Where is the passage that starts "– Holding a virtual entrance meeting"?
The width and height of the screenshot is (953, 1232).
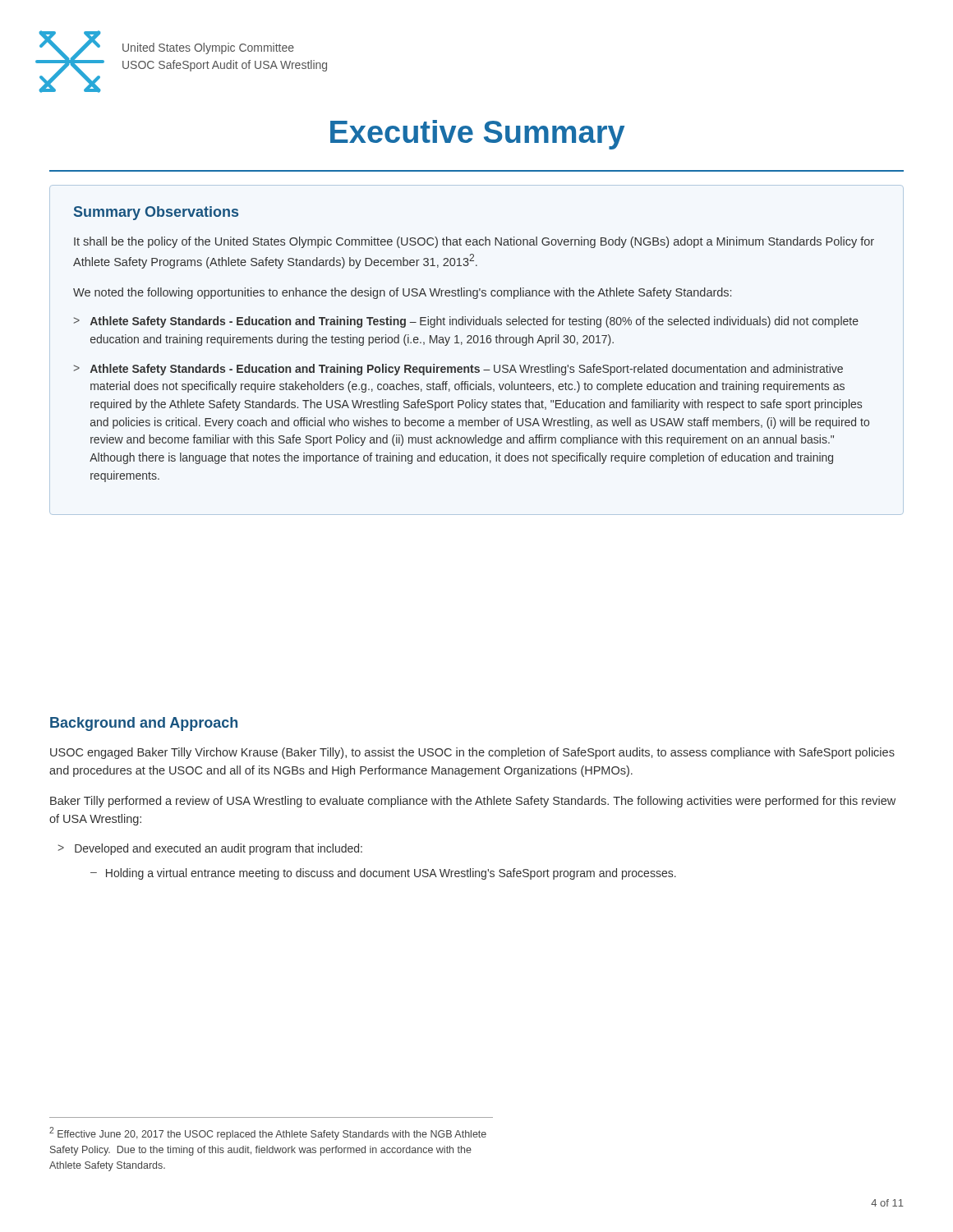(x=383, y=873)
